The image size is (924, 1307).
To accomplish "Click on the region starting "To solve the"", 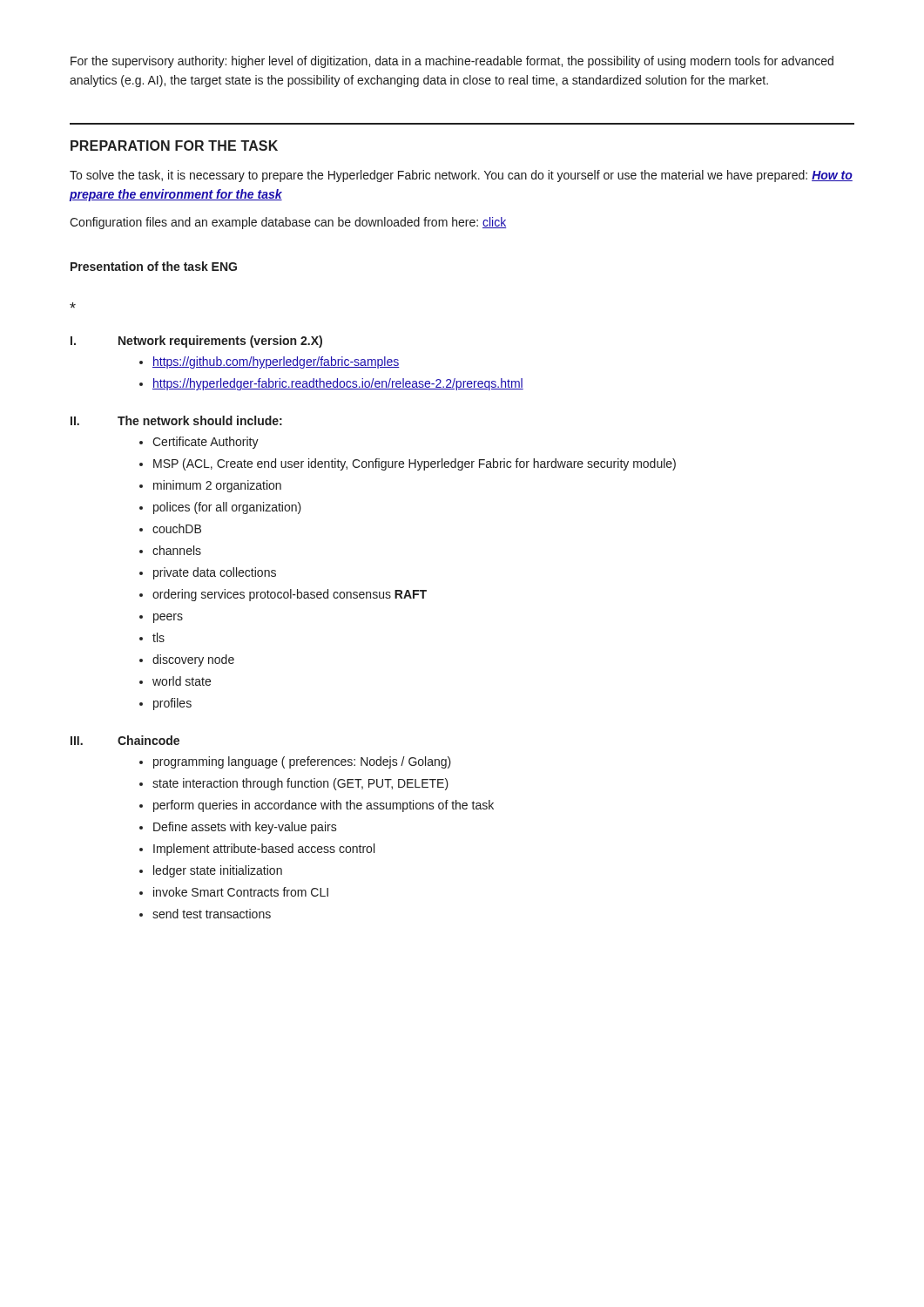I will pos(461,185).
